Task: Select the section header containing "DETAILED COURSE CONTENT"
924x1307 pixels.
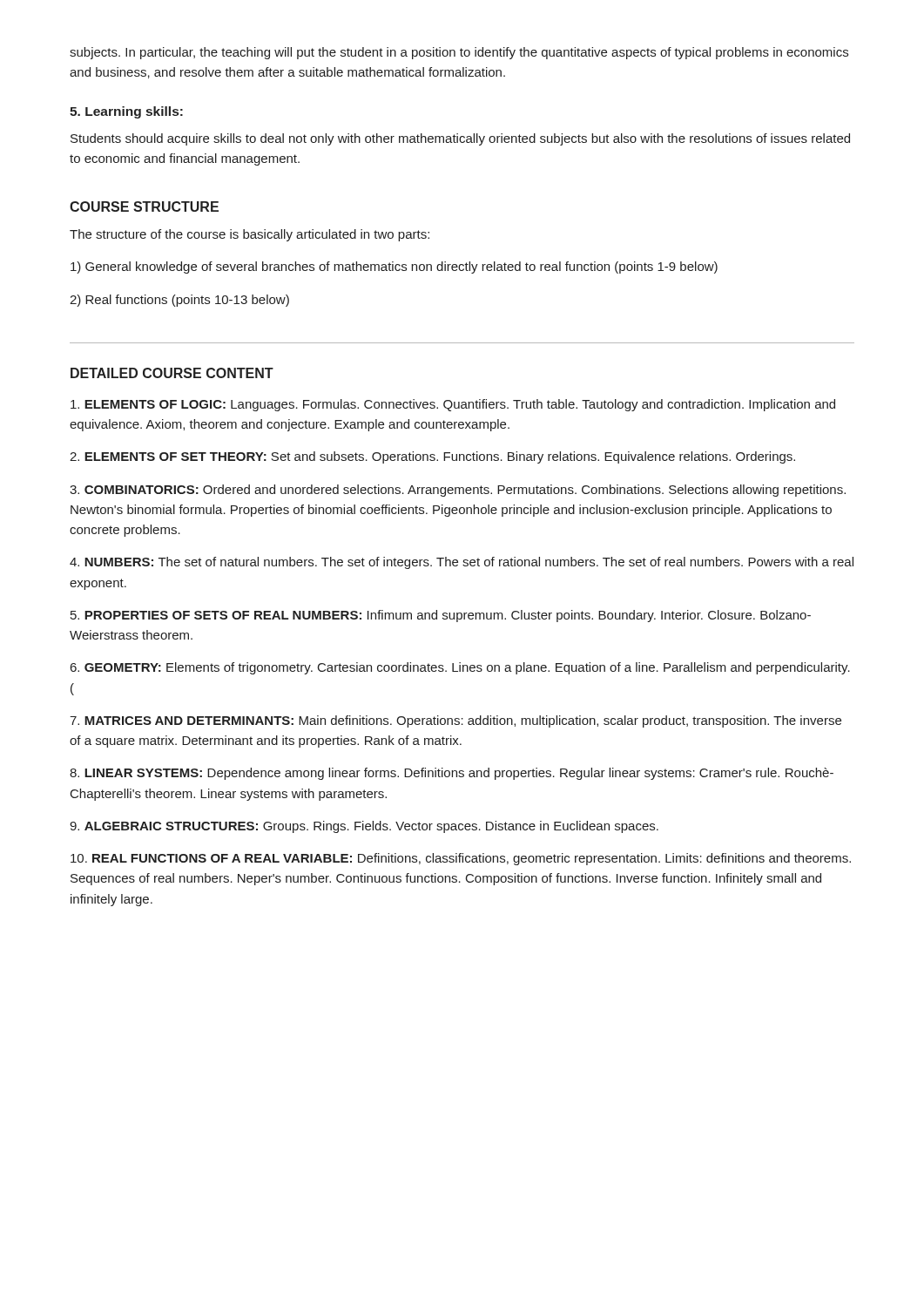Action: [172, 373]
